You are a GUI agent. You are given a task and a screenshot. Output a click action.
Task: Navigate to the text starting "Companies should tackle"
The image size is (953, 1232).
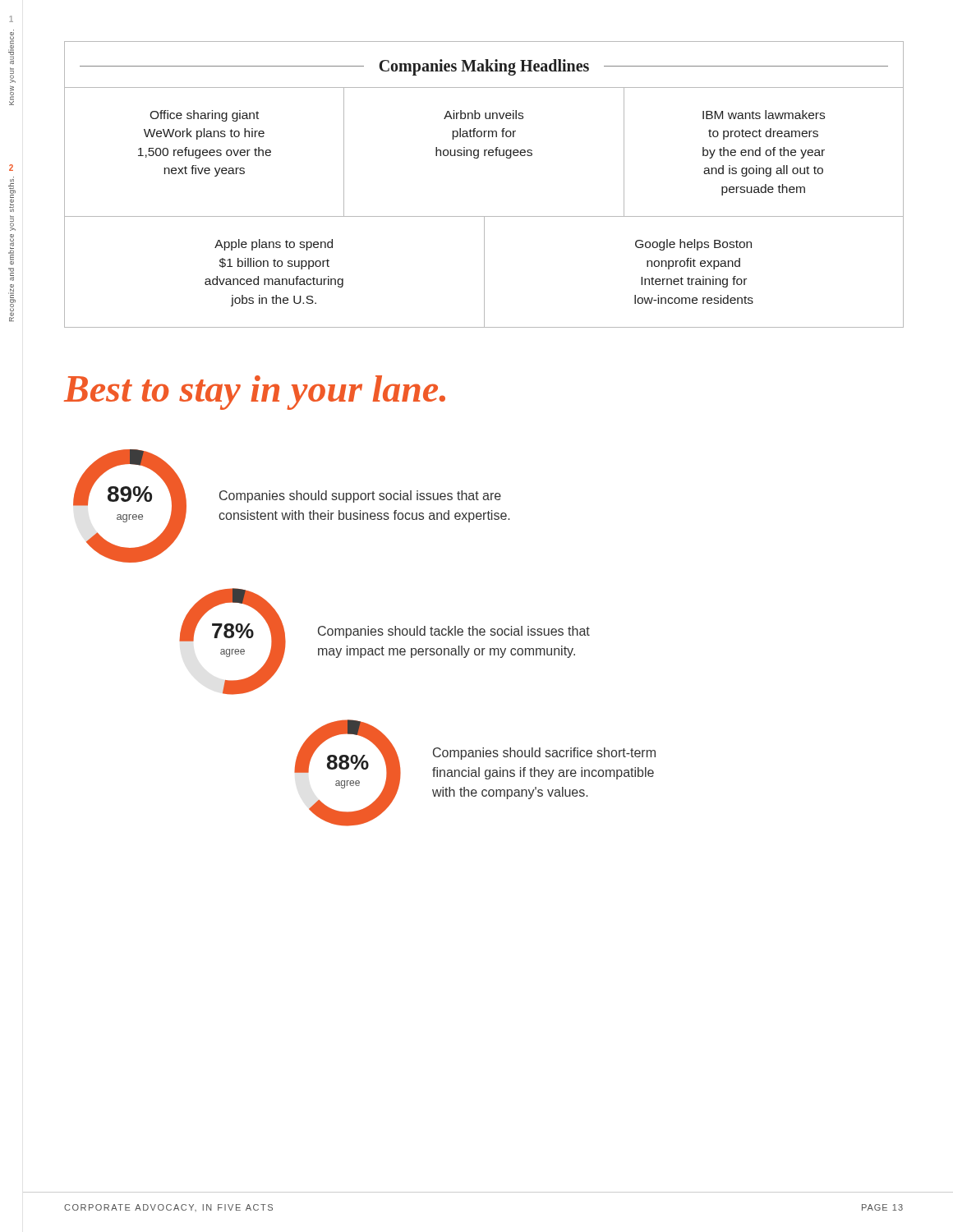[x=453, y=641]
